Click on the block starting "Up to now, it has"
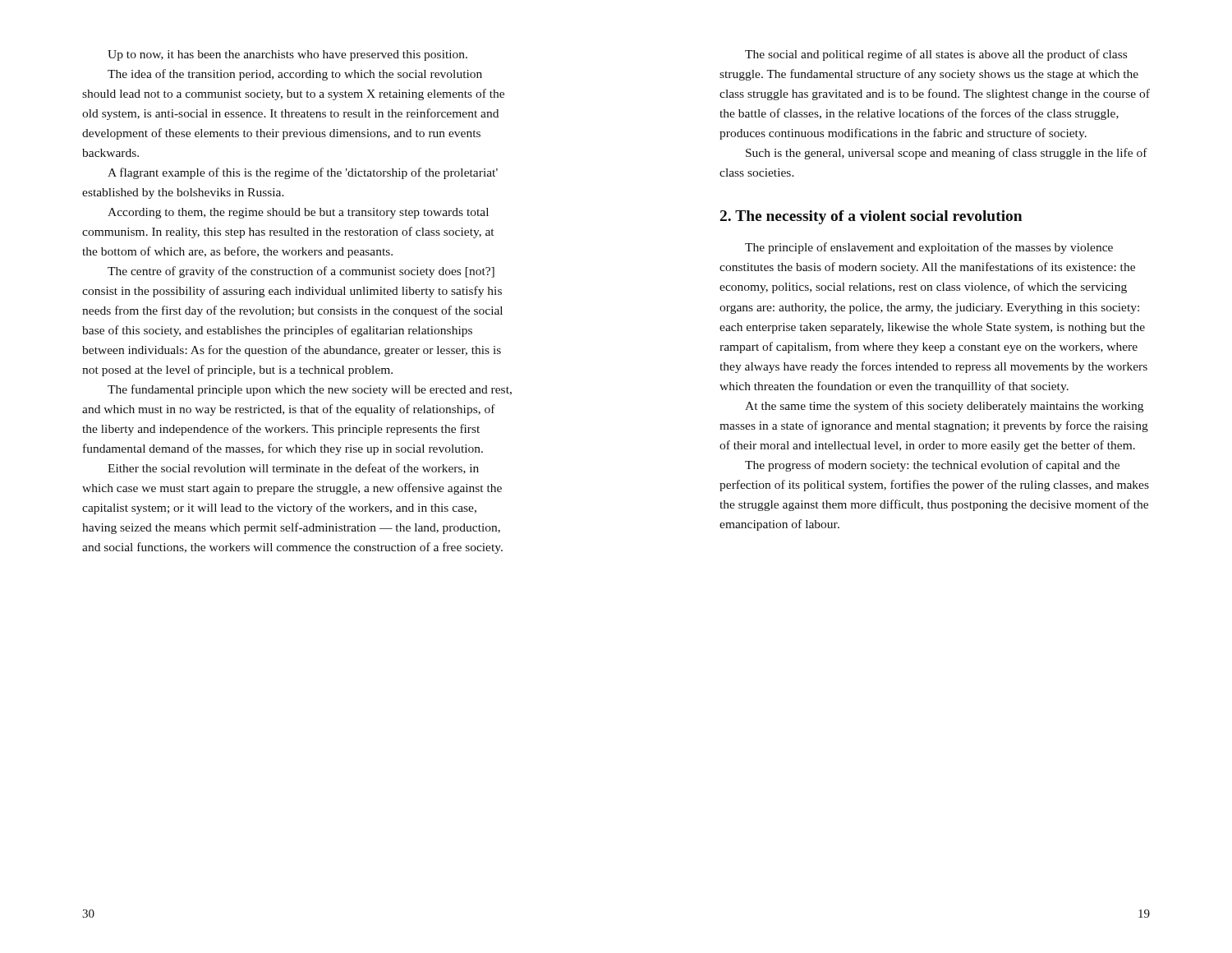This screenshot has width=1232, height=953. click(x=297, y=301)
